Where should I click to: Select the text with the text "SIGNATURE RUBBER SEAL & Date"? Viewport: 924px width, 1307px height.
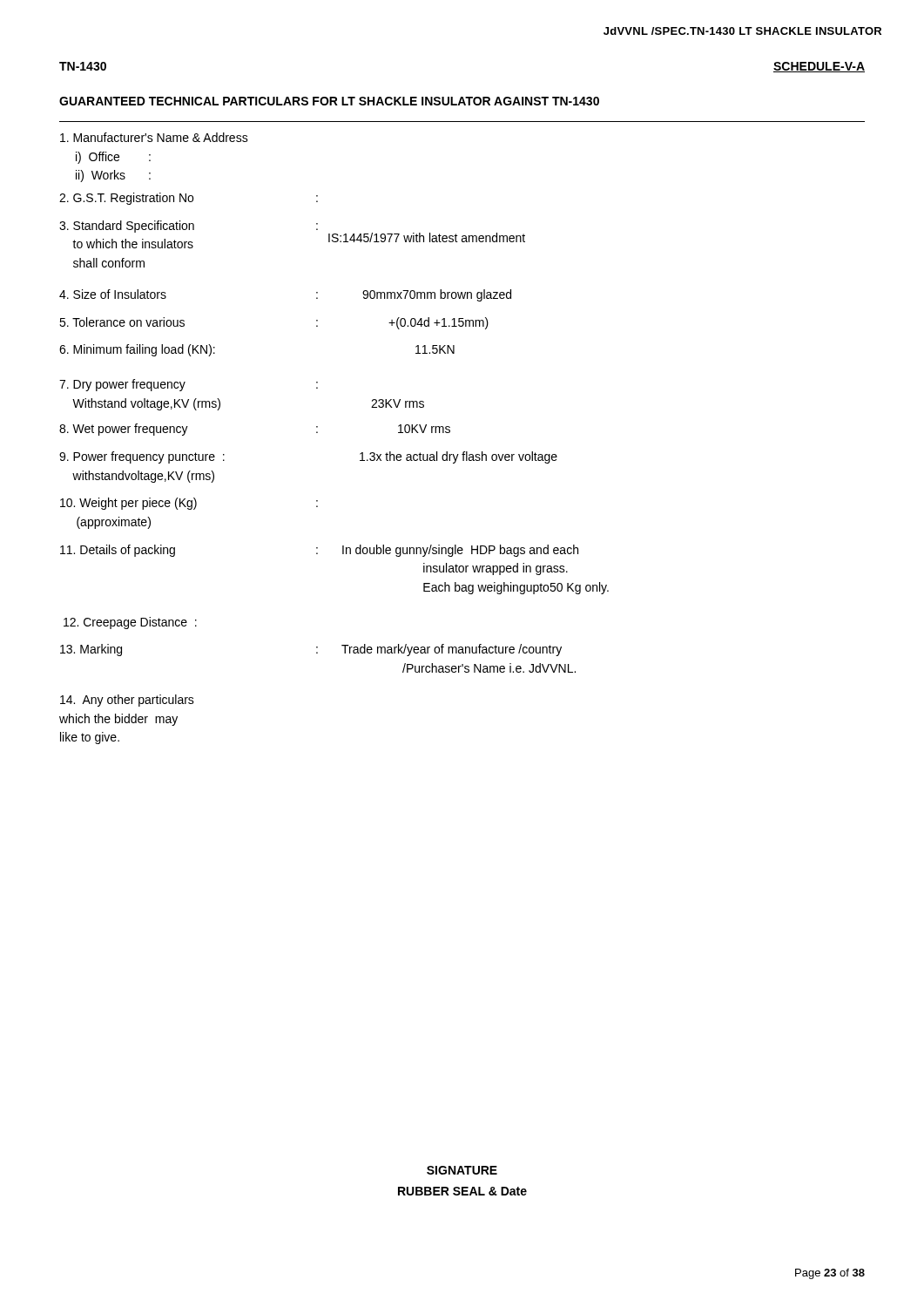[x=462, y=1181]
